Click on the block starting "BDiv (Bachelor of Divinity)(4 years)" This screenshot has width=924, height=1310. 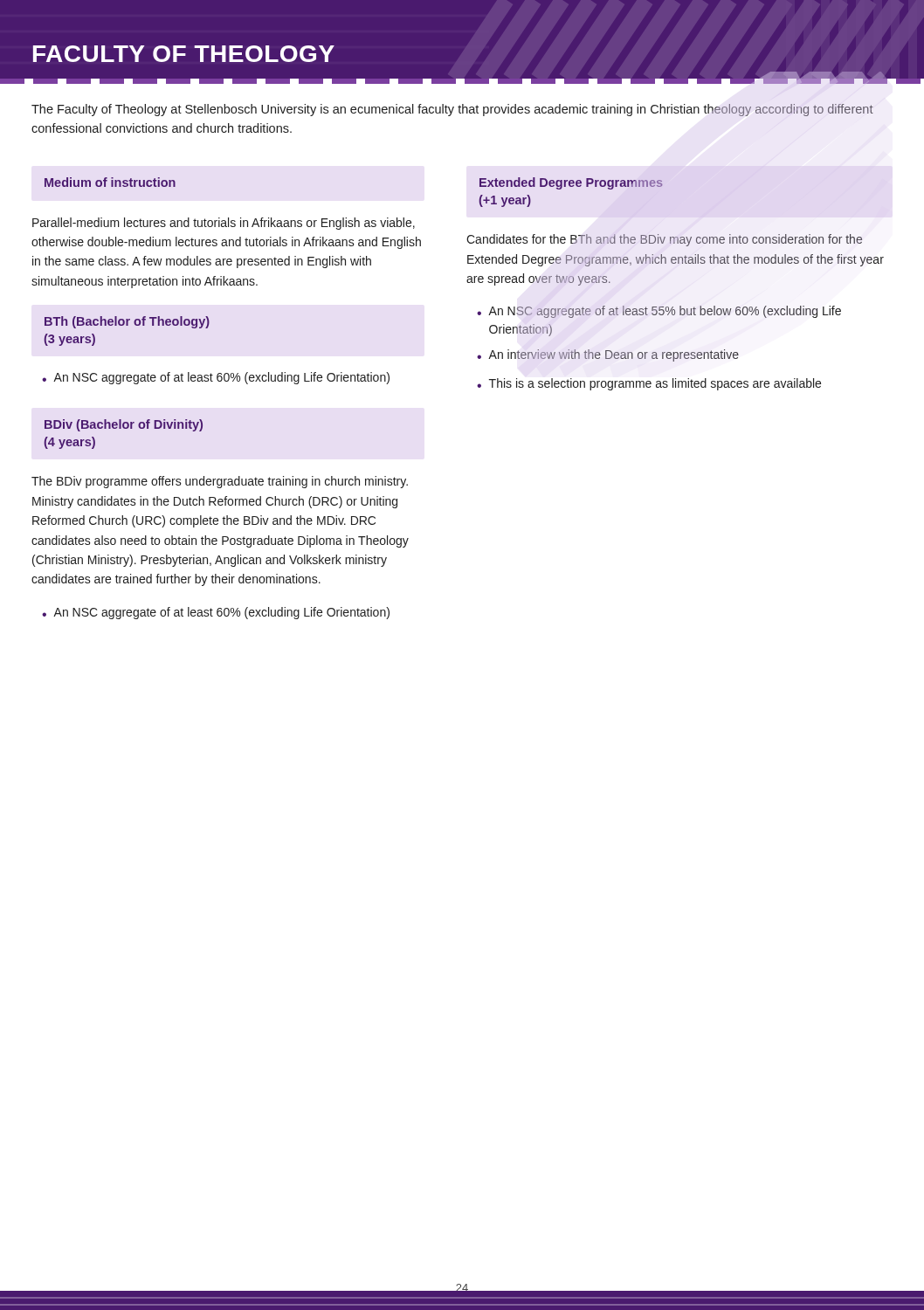pyautogui.click(x=124, y=425)
